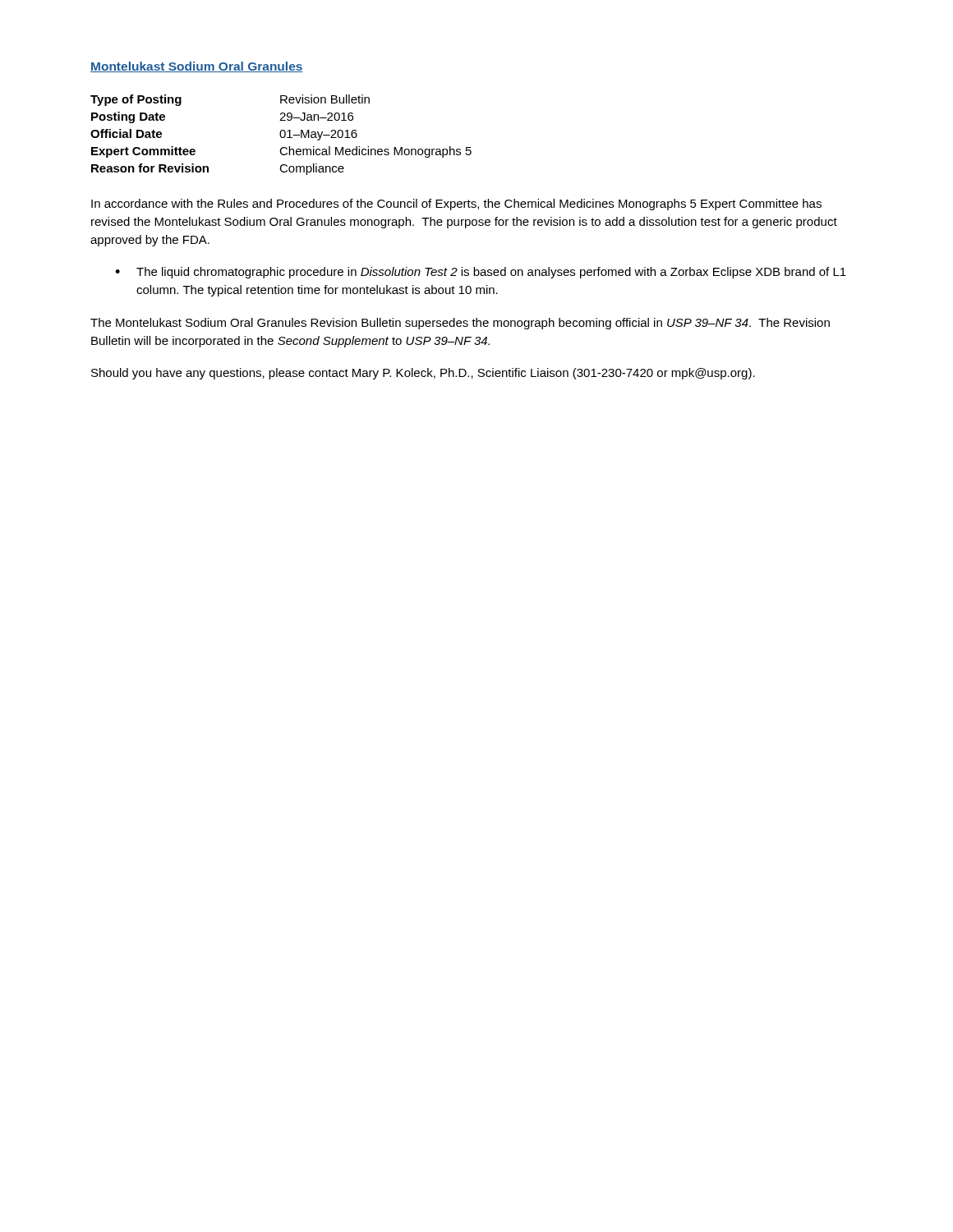The image size is (953, 1232).
Task: Where is the passage that starts "Should you have any questions,"?
Action: pos(423,373)
